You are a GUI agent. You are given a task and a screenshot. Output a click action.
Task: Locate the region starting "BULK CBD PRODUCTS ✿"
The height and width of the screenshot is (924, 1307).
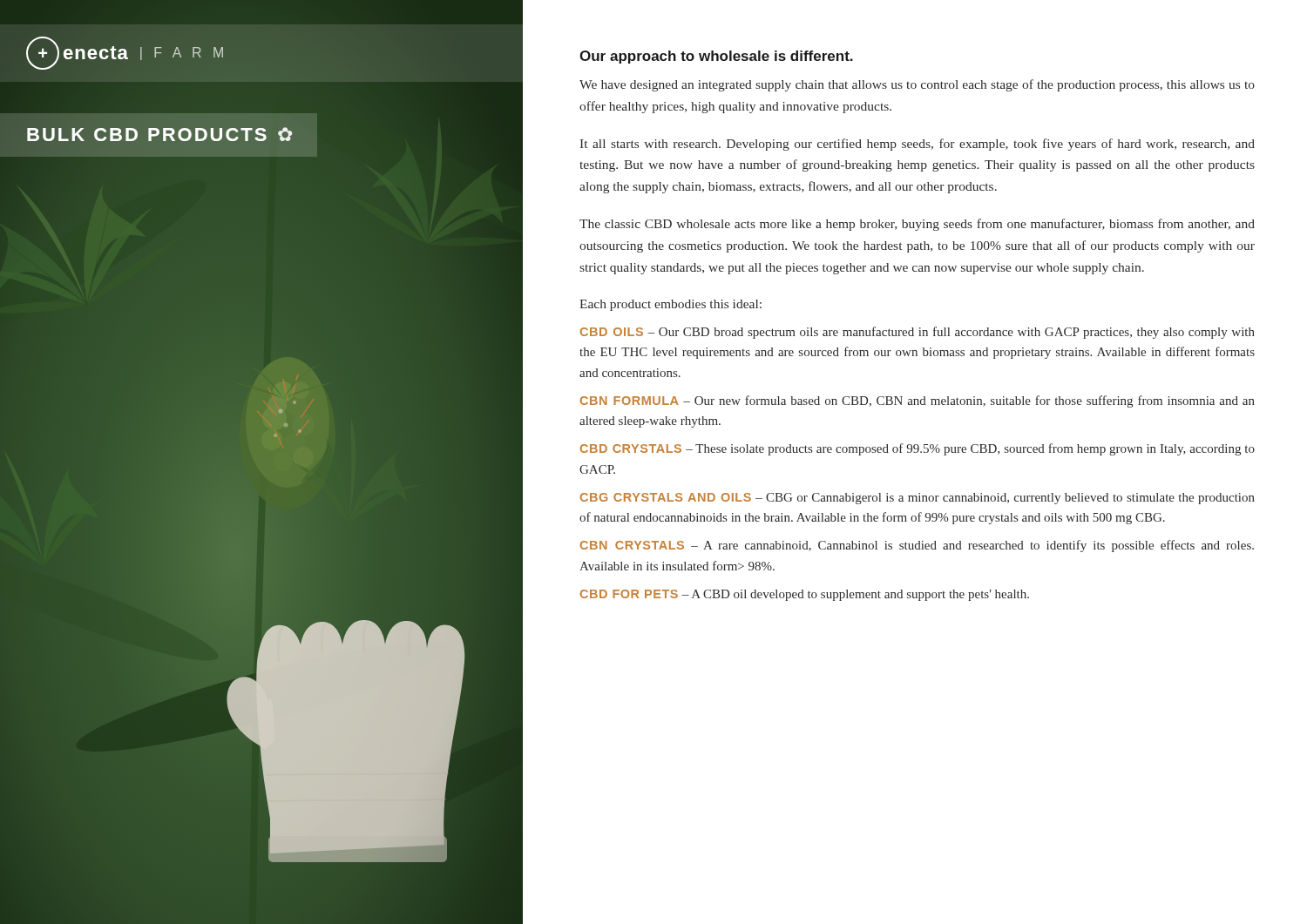click(x=160, y=135)
